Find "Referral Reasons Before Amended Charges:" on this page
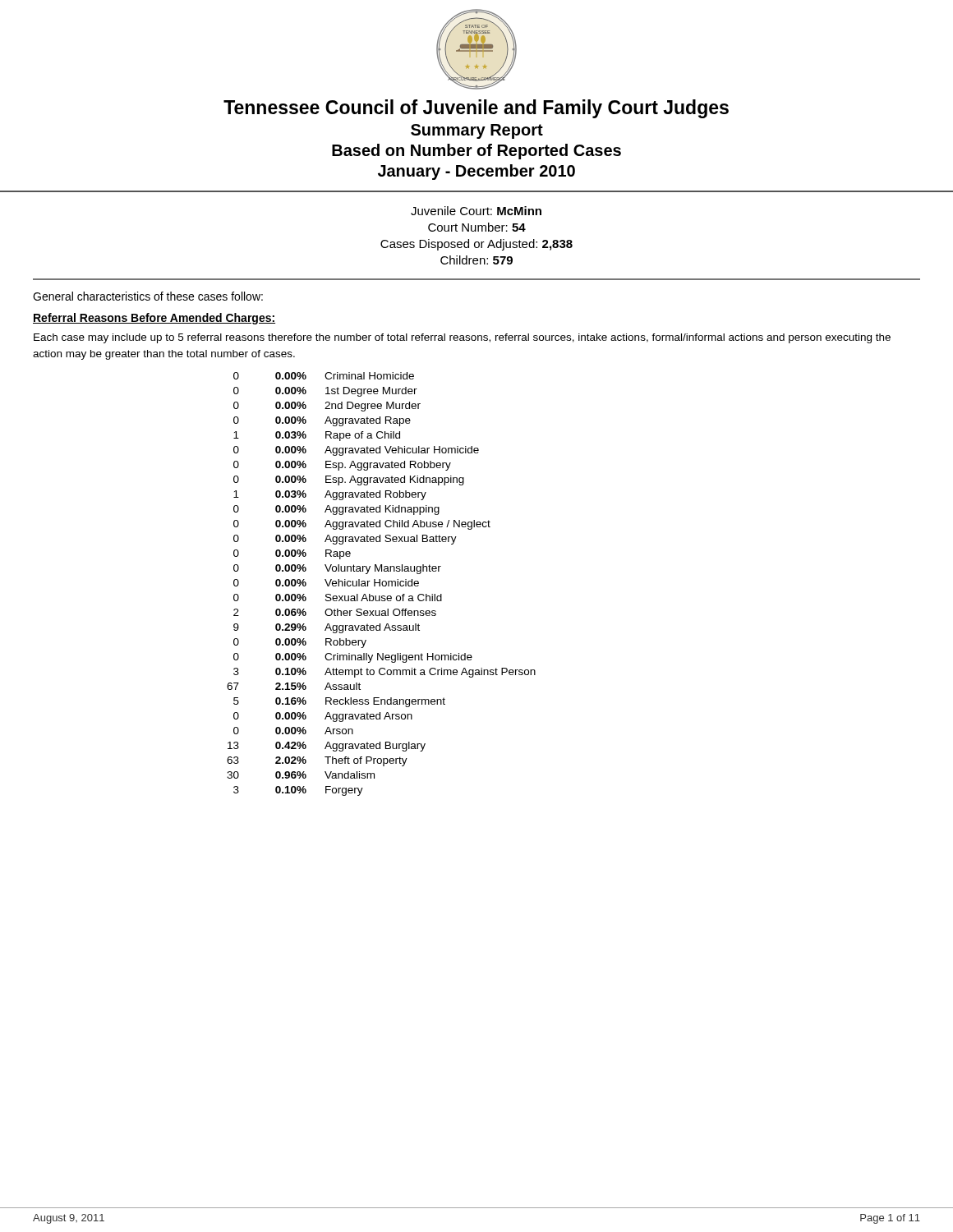Image resolution: width=953 pixels, height=1232 pixels. [154, 318]
